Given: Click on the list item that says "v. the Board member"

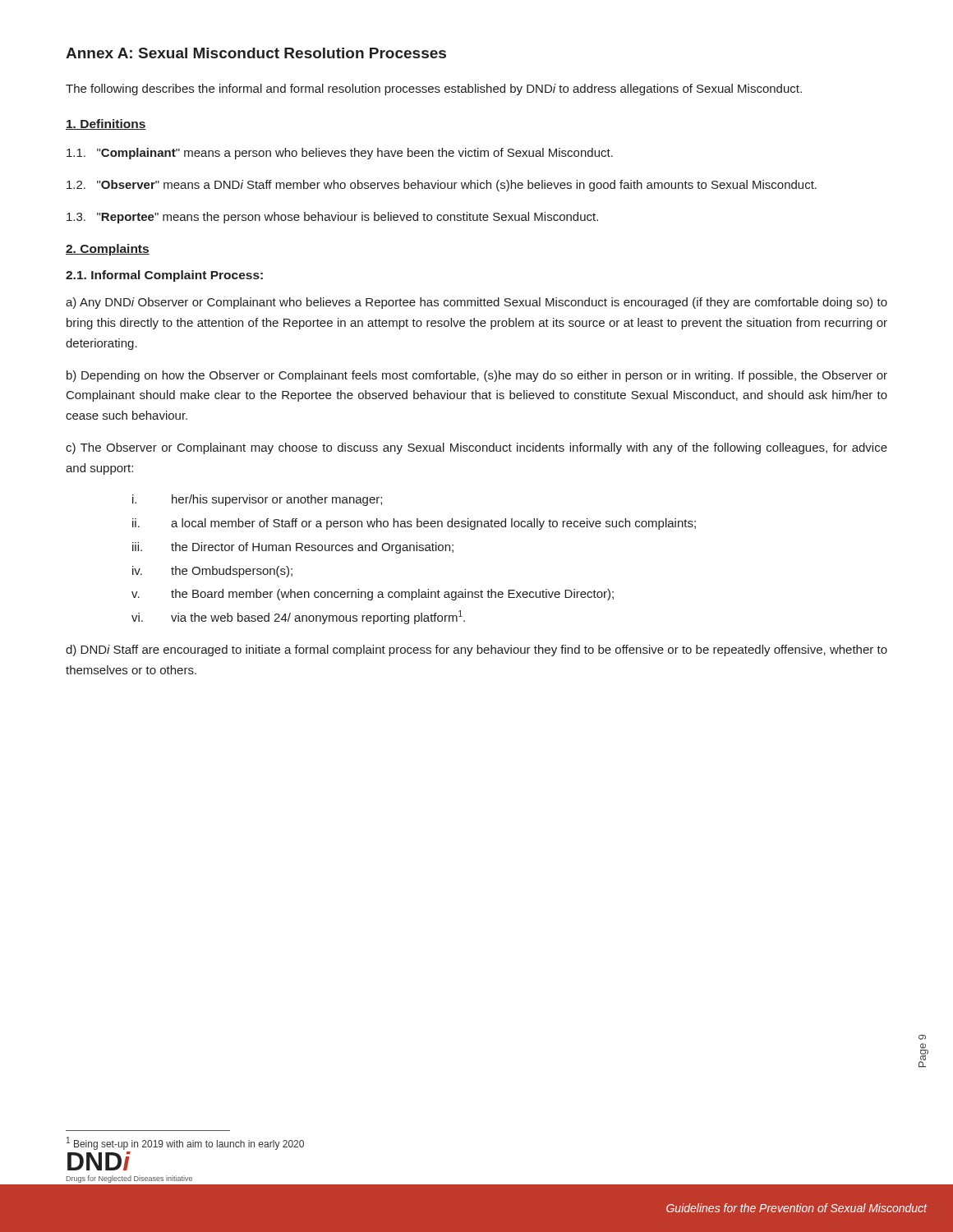Looking at the screenshot, I should [509, 594].
